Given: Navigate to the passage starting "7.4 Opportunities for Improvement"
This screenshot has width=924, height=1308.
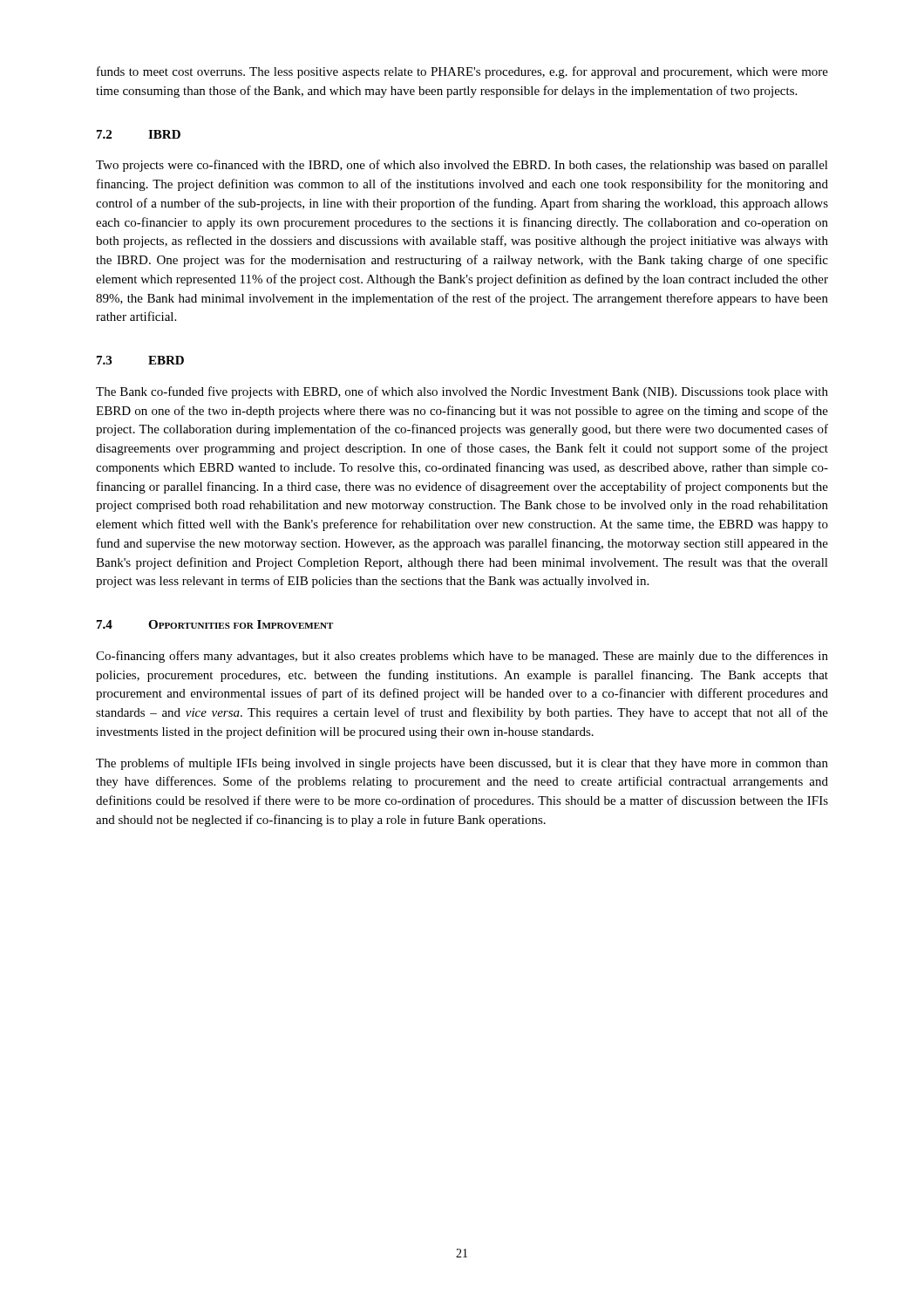Looking at the screenshot, I should 215,625.
